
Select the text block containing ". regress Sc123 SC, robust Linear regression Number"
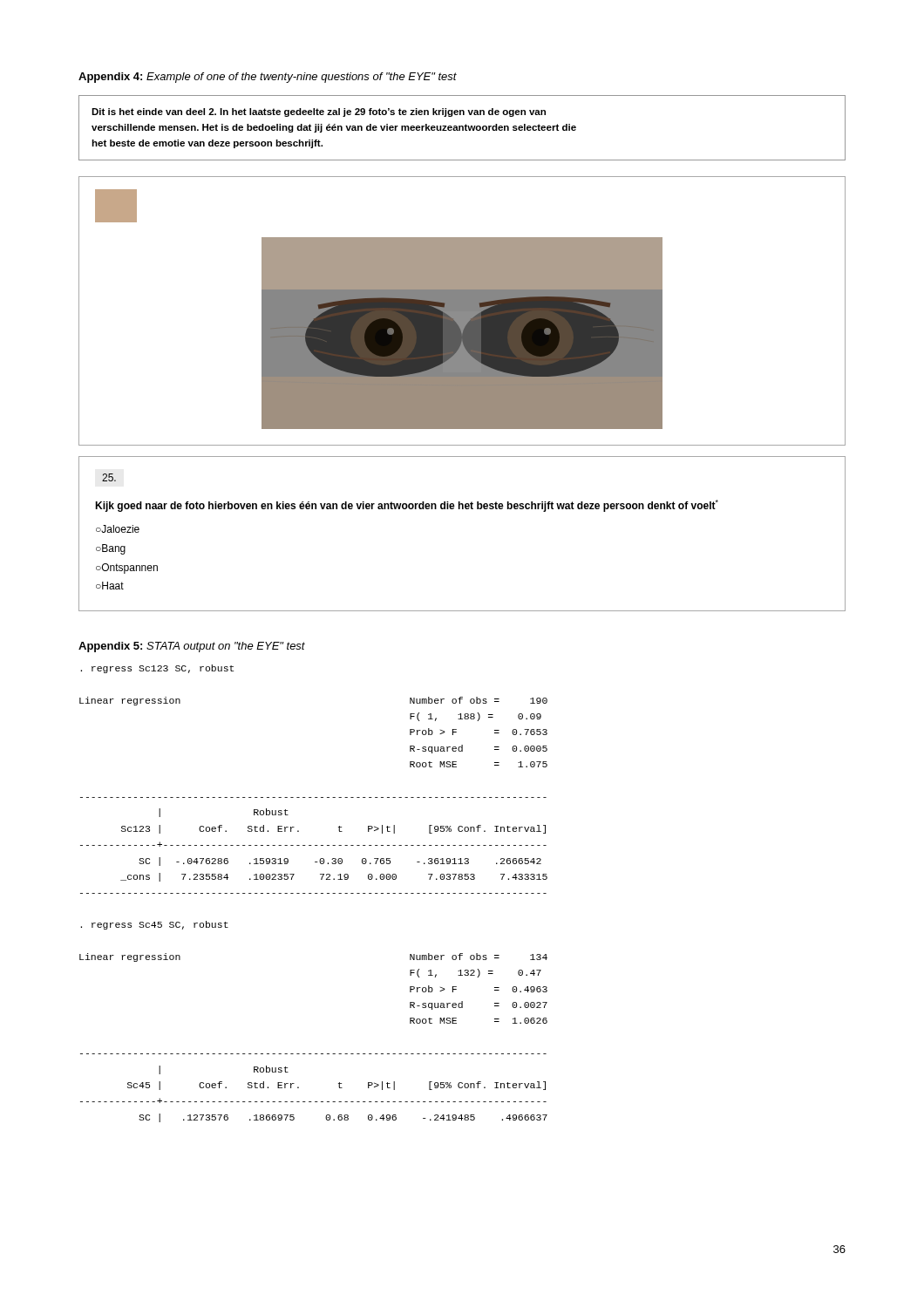click(x=462, y=893)
